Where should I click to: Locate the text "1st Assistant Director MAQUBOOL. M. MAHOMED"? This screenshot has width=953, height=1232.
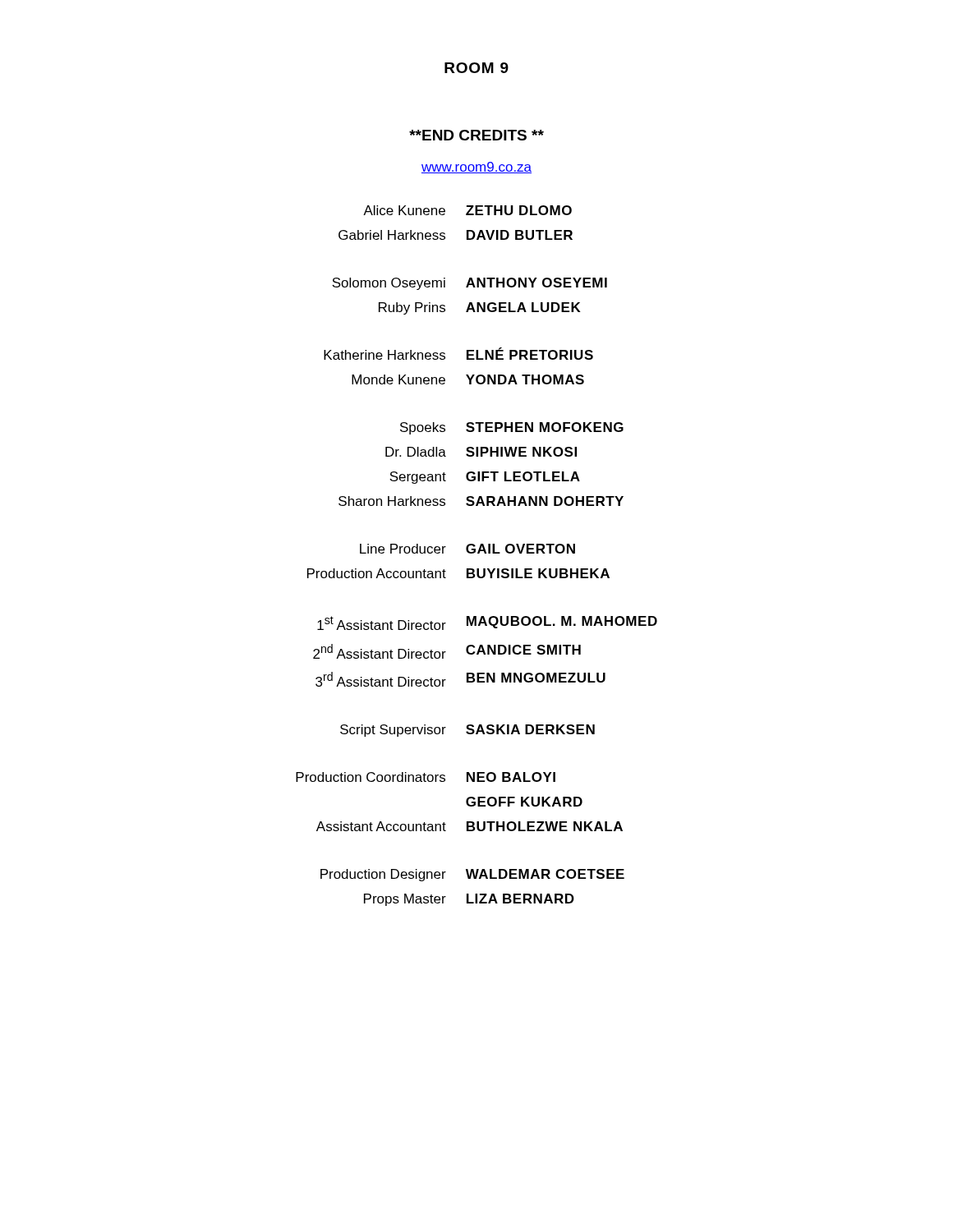(476, 624)
